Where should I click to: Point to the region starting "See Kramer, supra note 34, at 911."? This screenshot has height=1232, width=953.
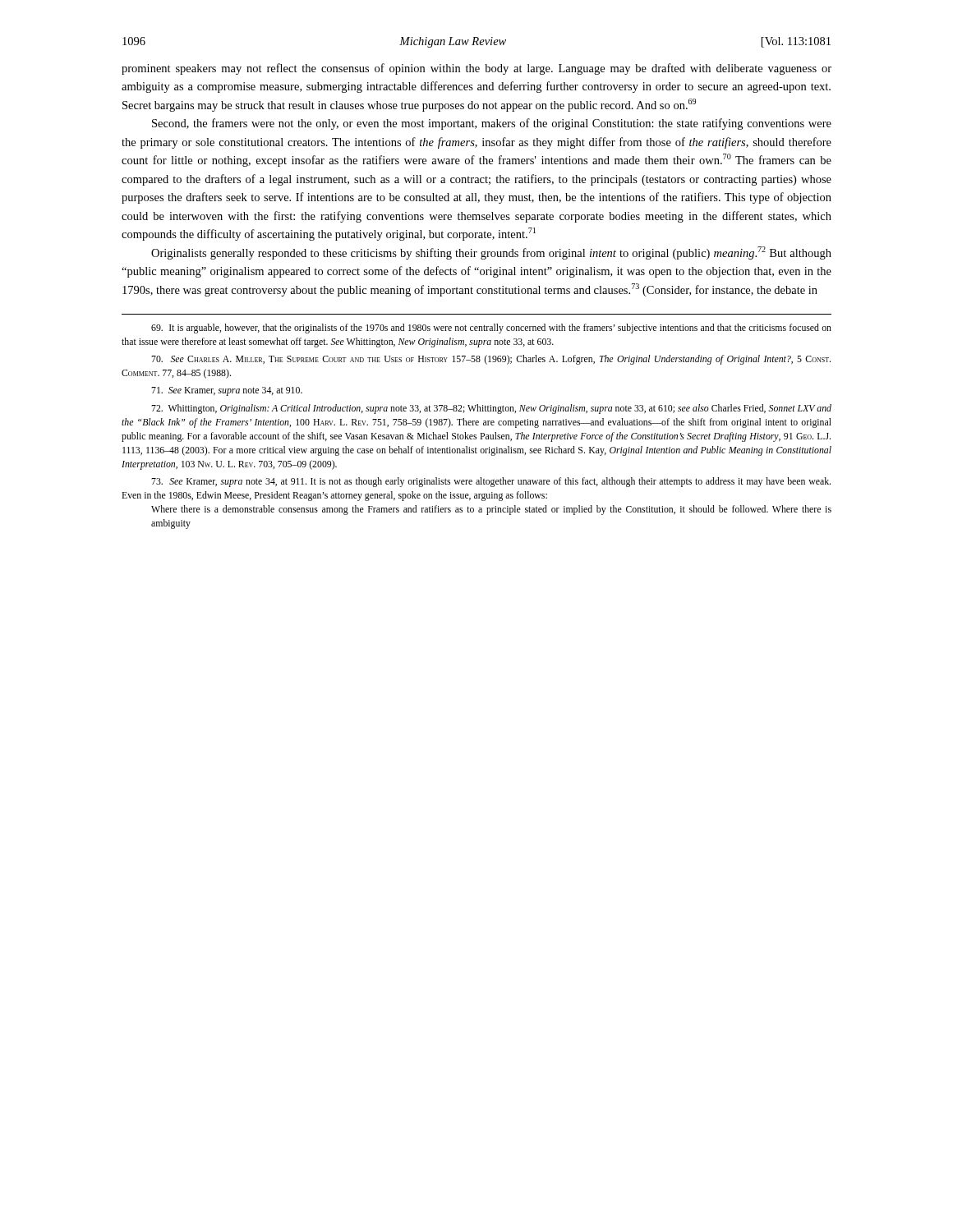[476, 503]
